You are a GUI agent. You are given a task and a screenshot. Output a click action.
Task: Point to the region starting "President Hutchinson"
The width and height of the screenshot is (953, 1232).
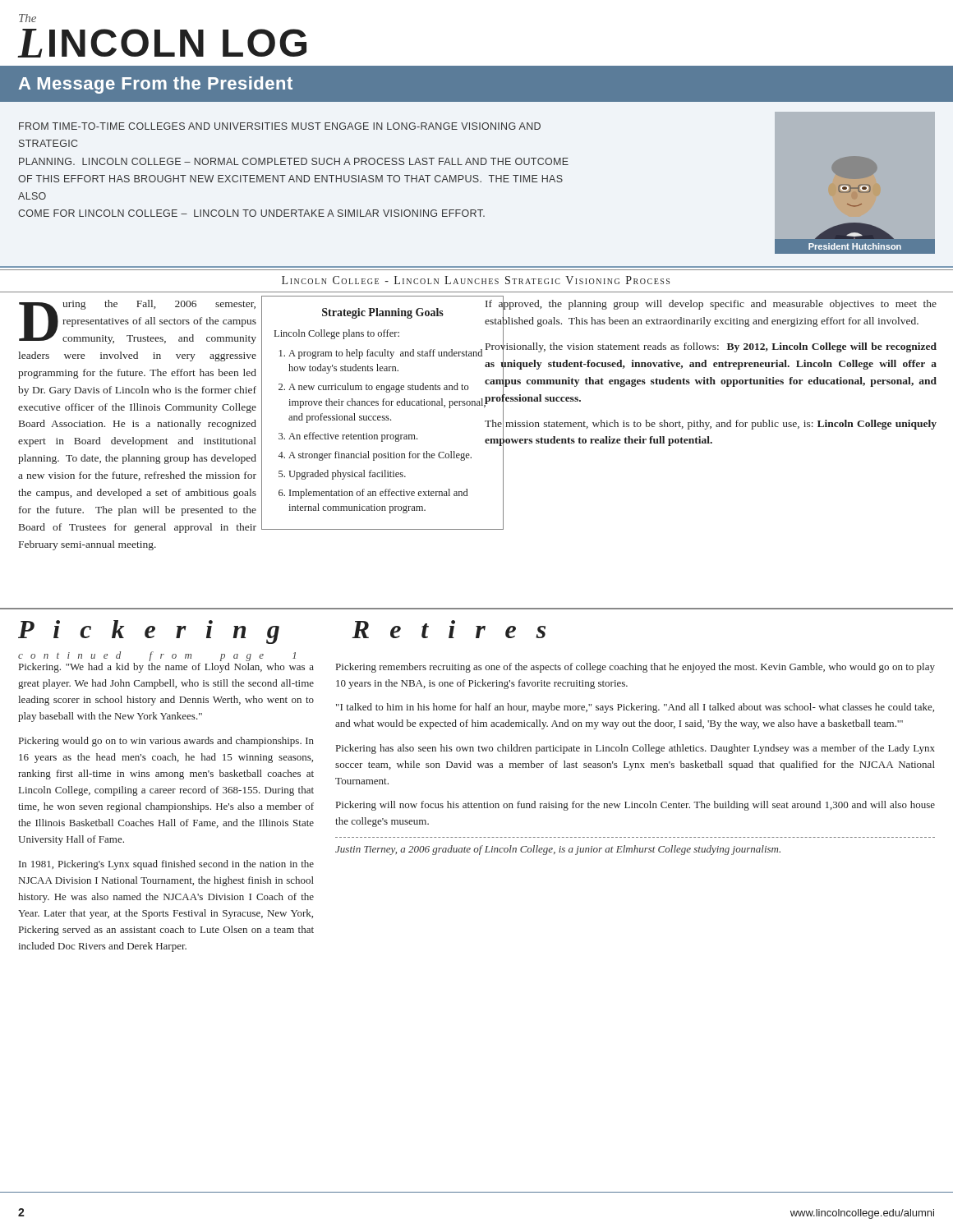click(855, 246)
